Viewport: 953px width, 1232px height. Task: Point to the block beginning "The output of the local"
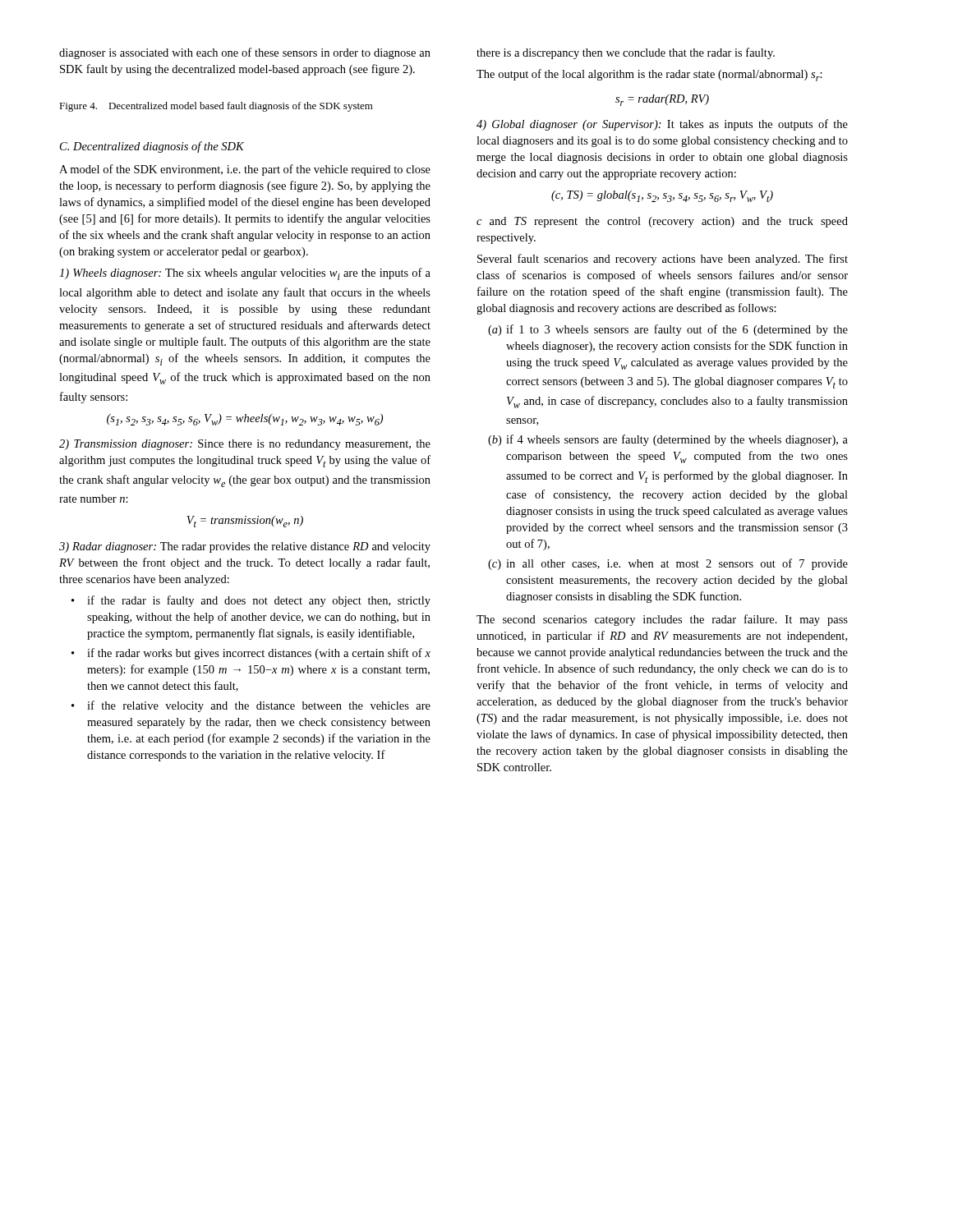pos(662,75)
